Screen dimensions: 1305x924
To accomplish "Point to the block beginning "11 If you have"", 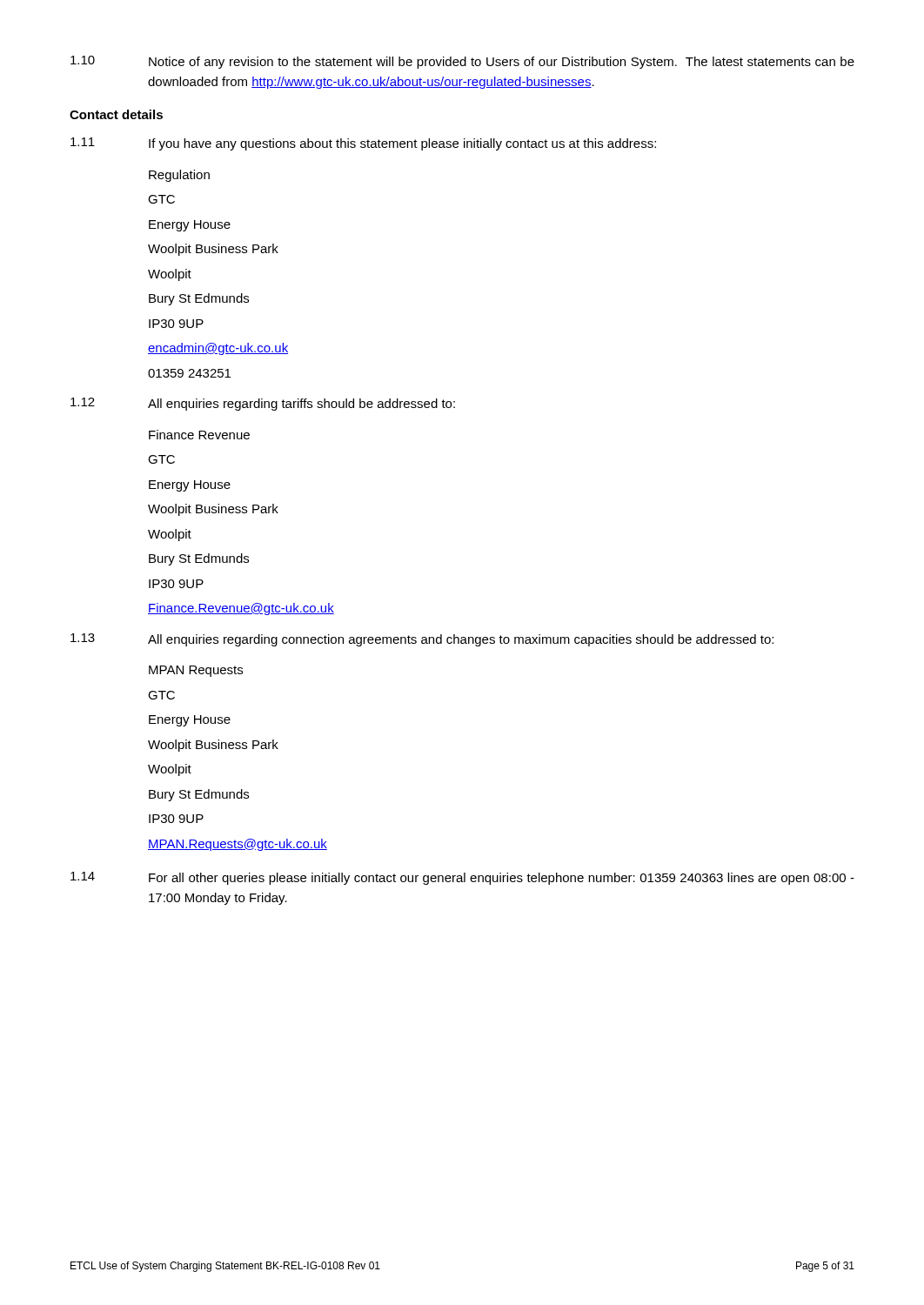I will tap(363, 144).
